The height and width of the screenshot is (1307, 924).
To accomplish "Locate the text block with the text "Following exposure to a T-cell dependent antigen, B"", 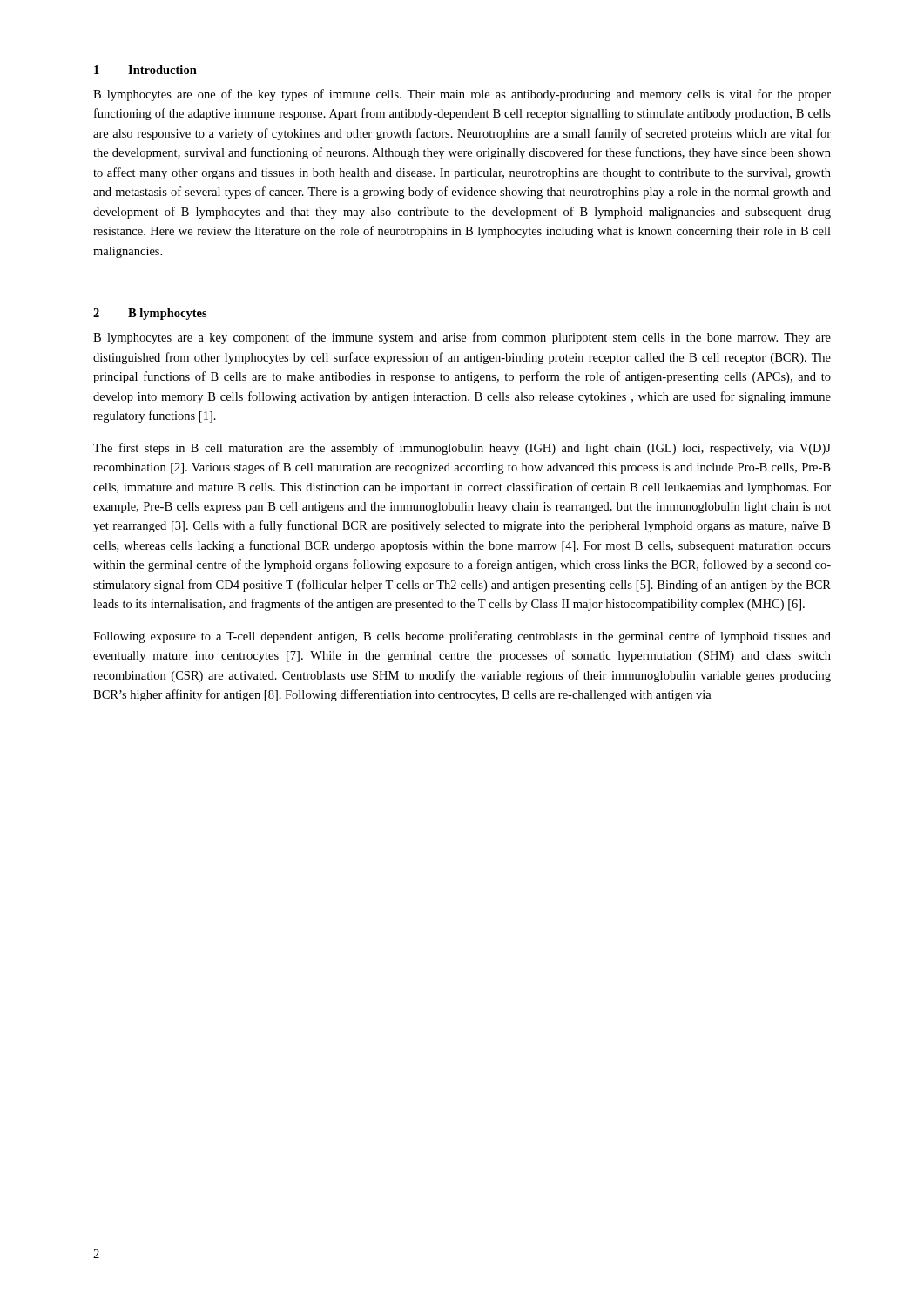I will coord(462,665).
